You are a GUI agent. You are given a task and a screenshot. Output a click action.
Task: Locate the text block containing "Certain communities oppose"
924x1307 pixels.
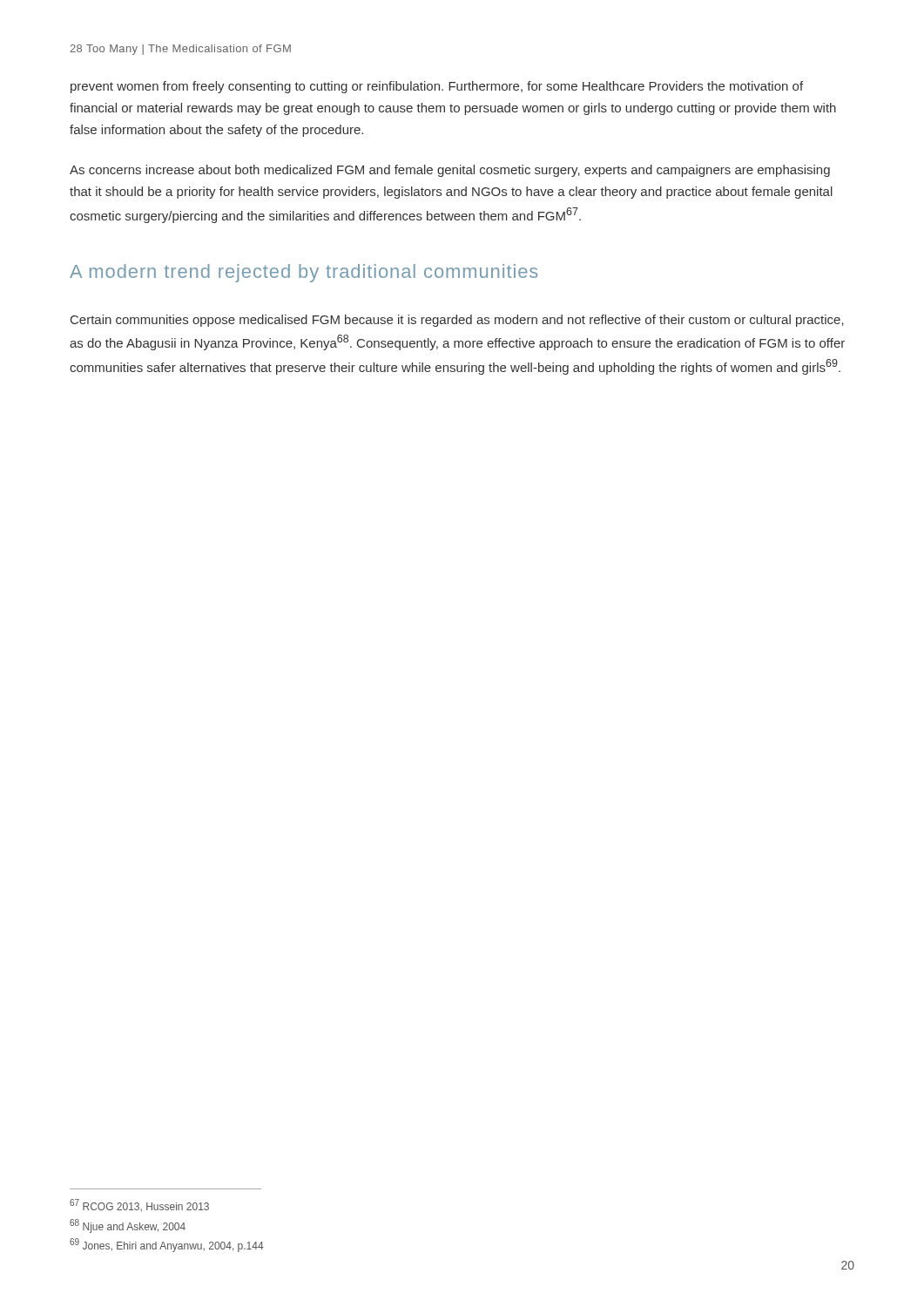click(457, 343)
